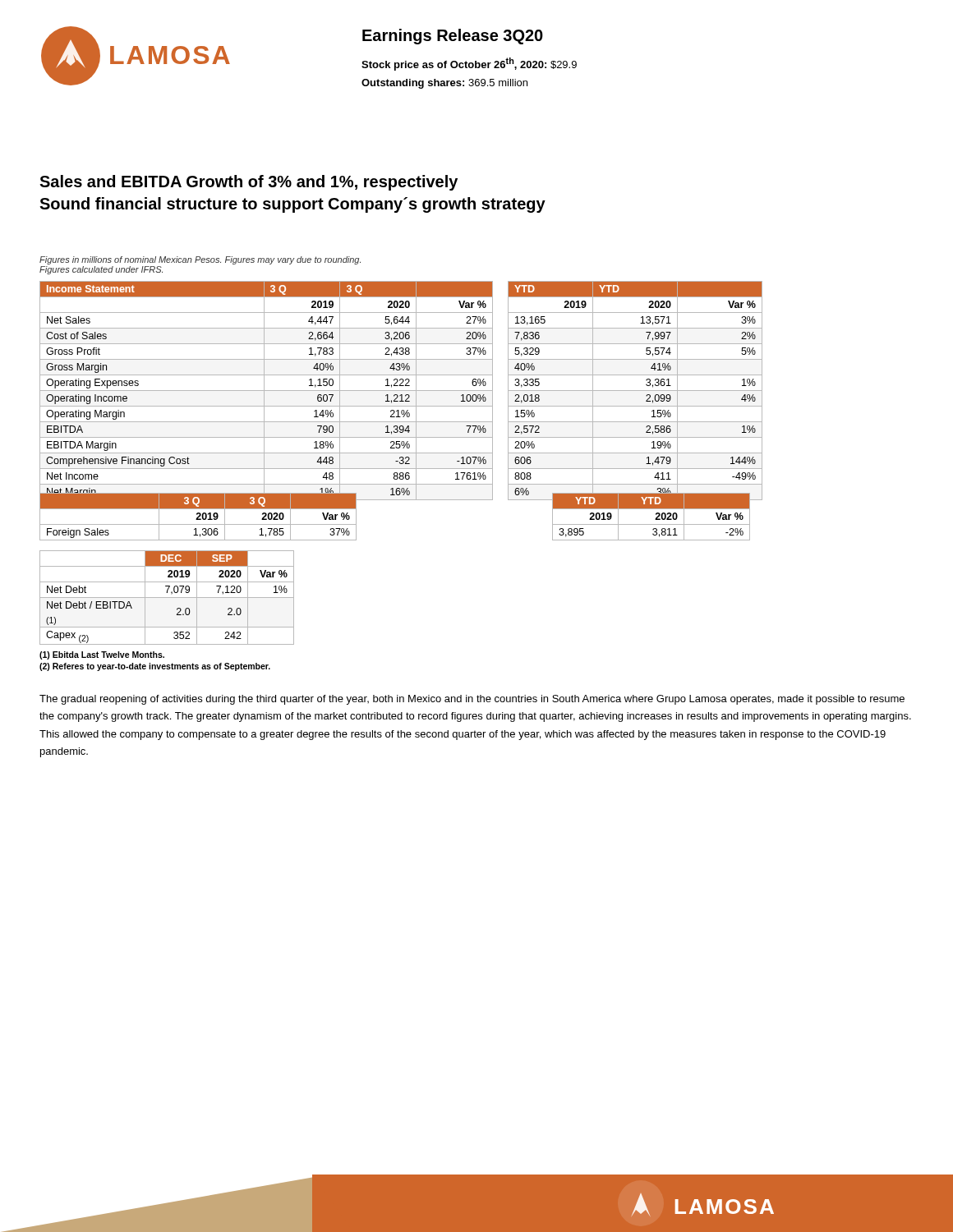Image resolution: width=953 pixels, height=1232 pixels.
Task: Locate the section header that opens with "Earnings Release 3Q20 Stock price"
Action: (469, 59)
